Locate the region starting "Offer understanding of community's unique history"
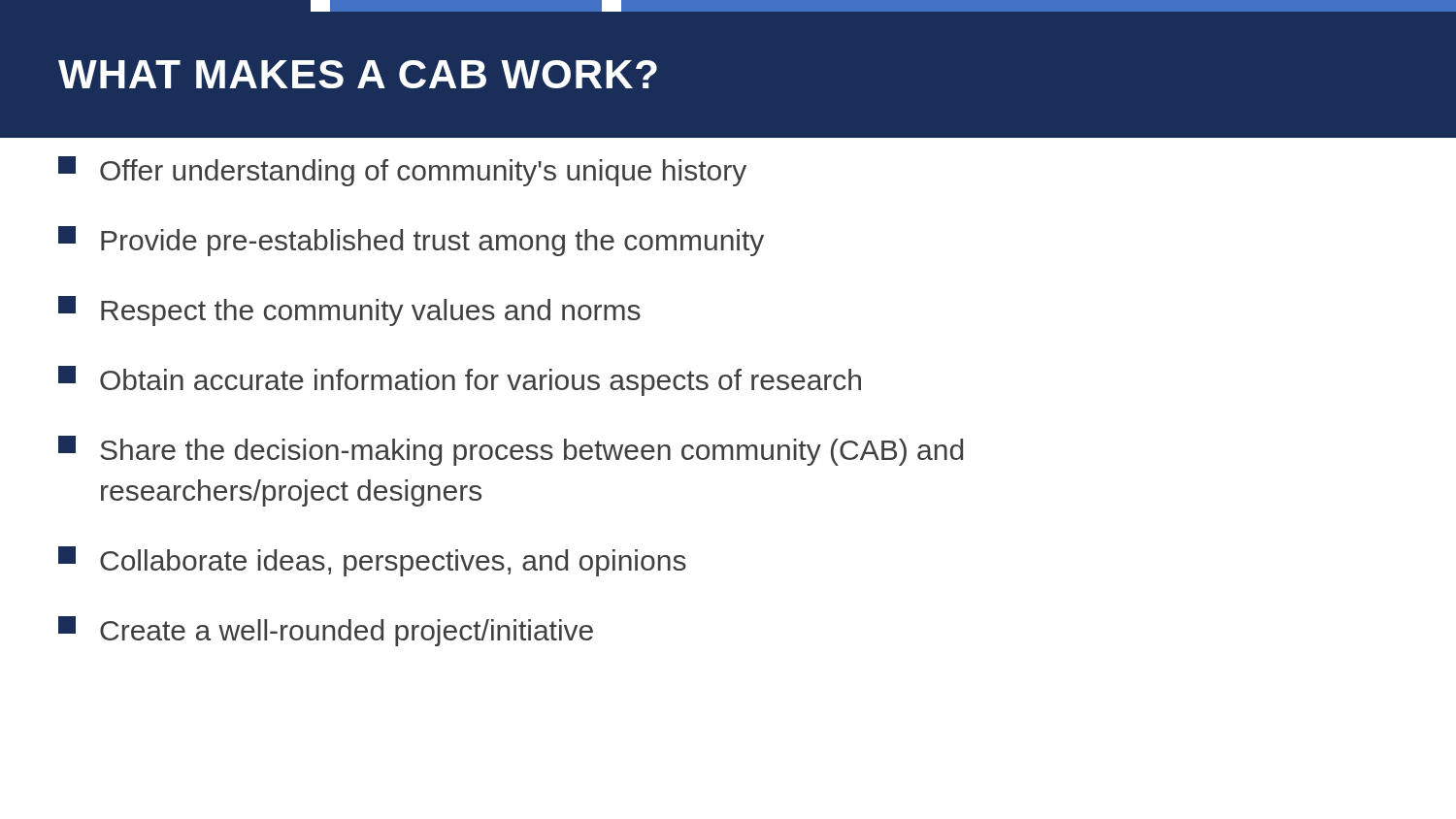 tap(402, 171)
